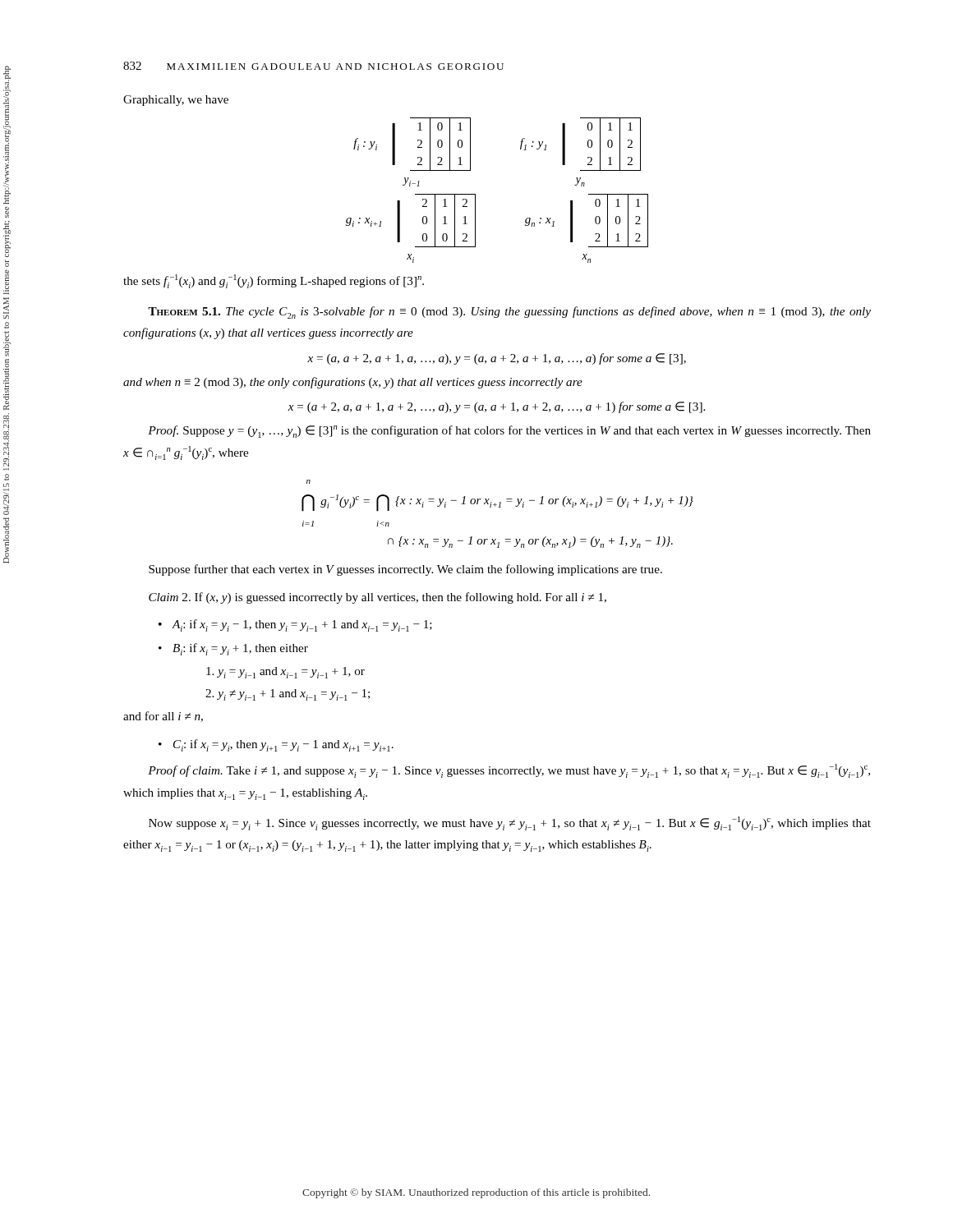Viewport: 953px width, 1232px height.
Task: Point to the block beginning "• Ai: if xi = yi"
Action: 303,624
